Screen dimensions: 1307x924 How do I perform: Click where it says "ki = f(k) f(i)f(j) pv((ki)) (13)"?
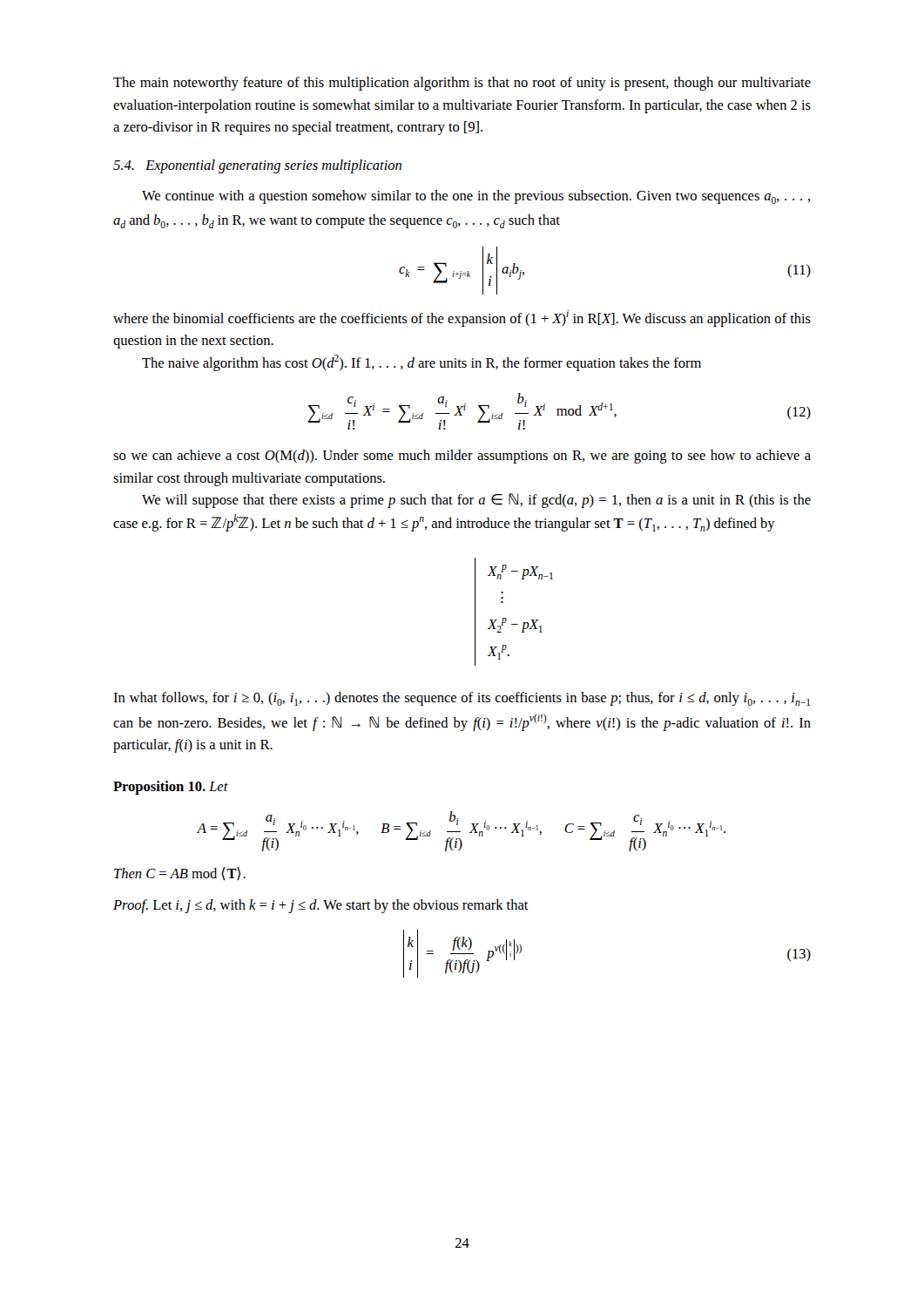[462, 954]
